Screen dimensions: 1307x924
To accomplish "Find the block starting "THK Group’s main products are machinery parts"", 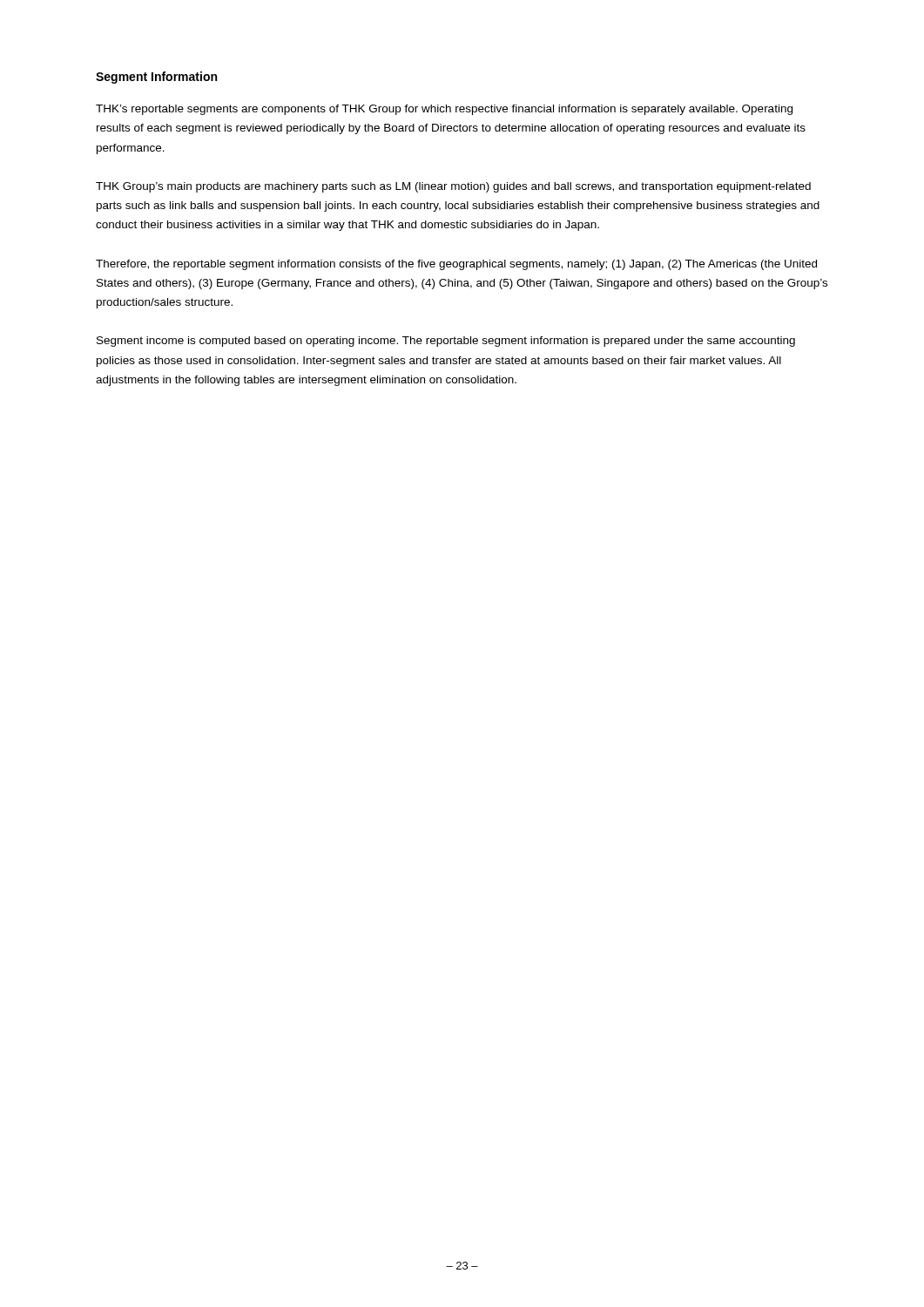I will (458, 205).
